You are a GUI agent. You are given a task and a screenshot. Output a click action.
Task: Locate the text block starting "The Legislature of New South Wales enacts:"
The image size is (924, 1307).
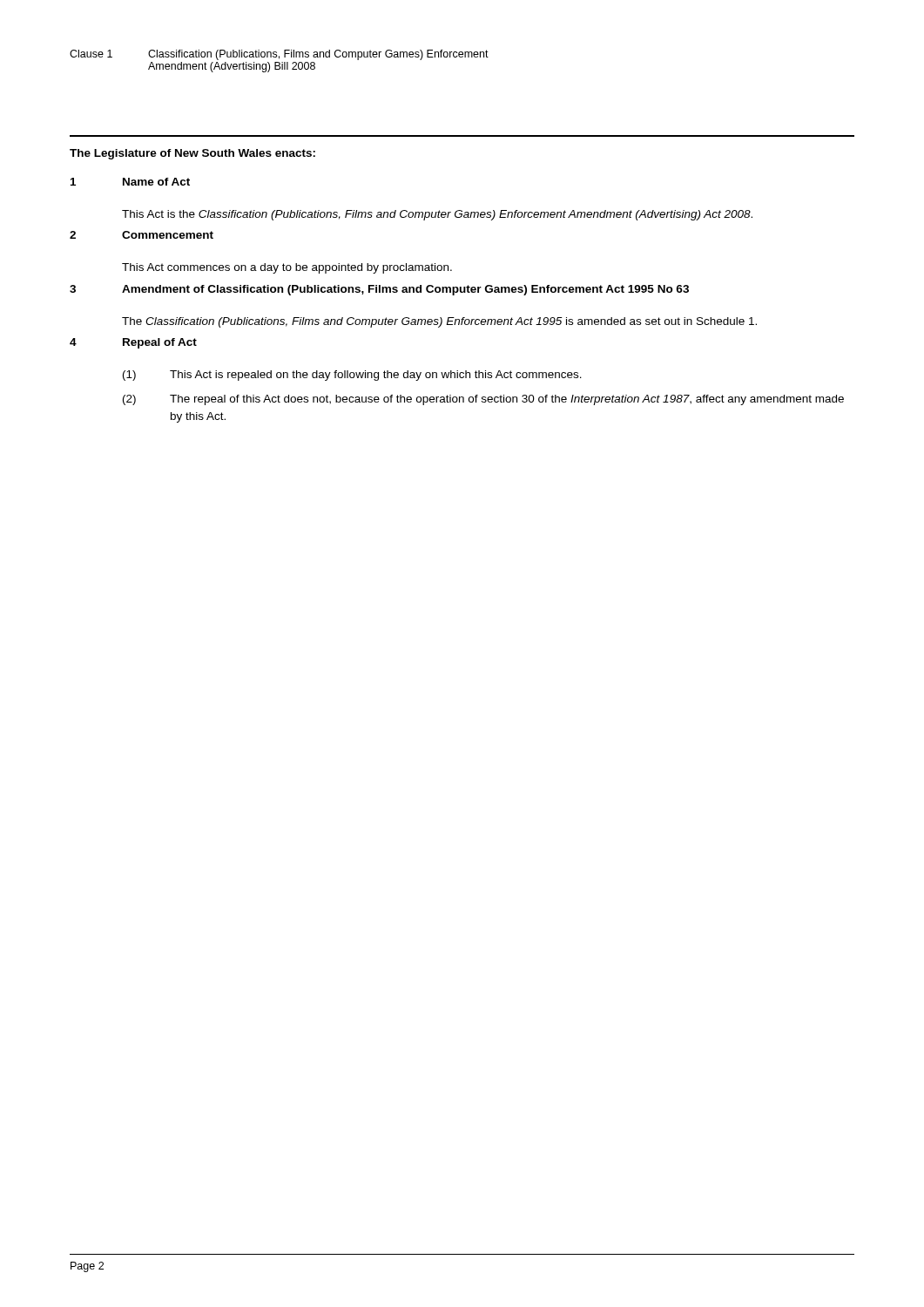[193, 153]
